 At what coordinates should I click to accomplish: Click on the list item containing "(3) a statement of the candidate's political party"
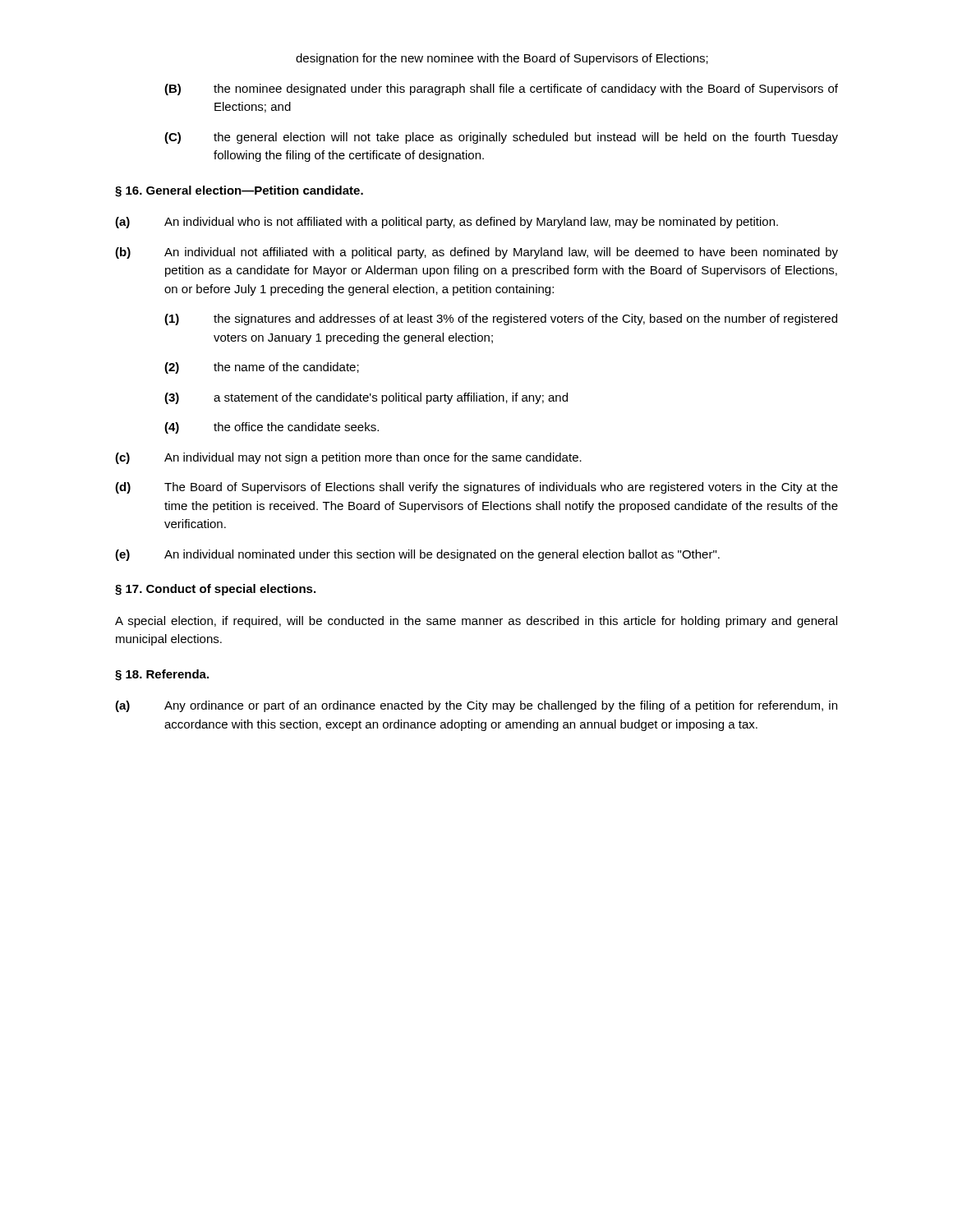501,397
